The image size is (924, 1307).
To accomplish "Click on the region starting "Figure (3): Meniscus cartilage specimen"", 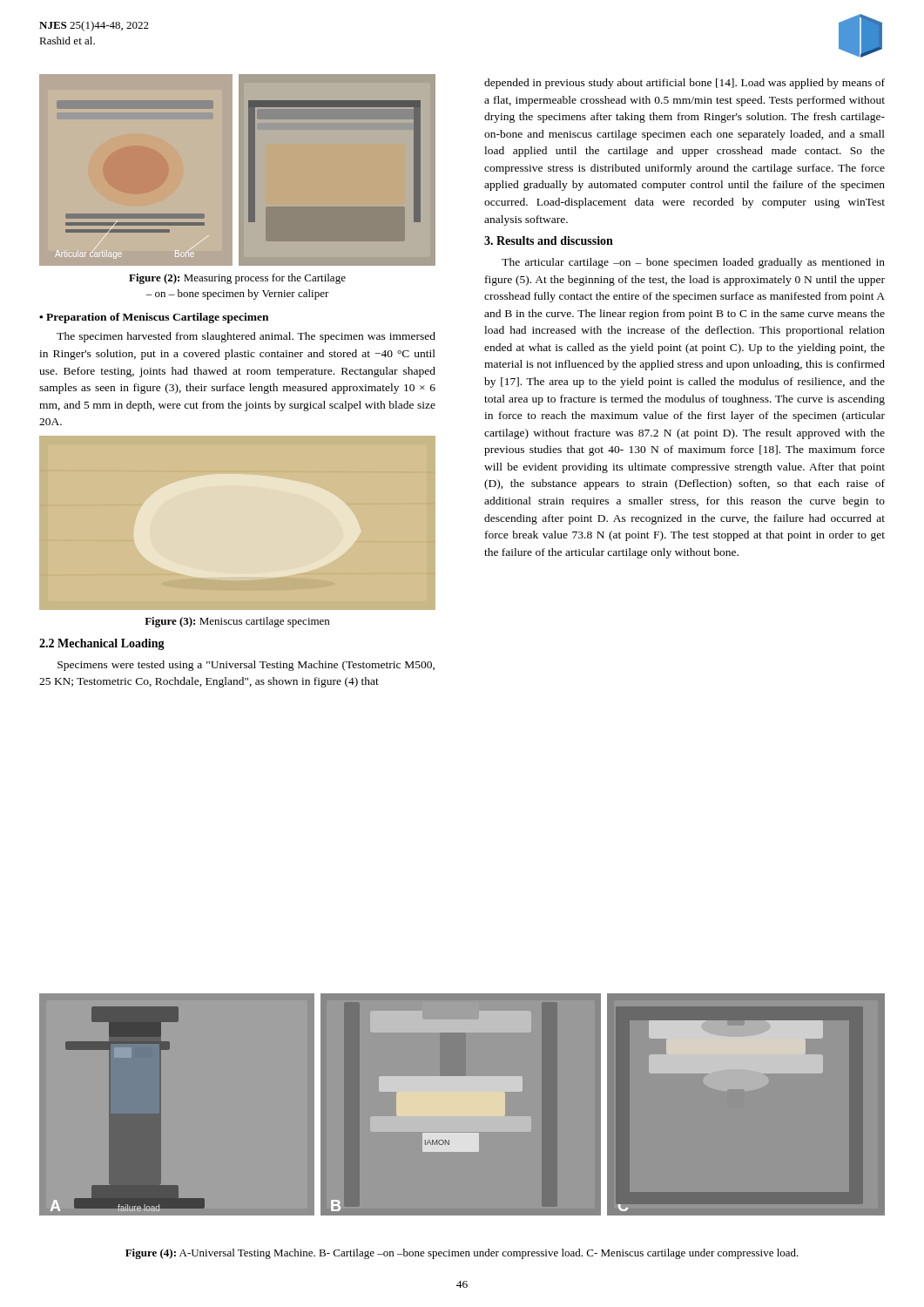I will coord(237,621).
